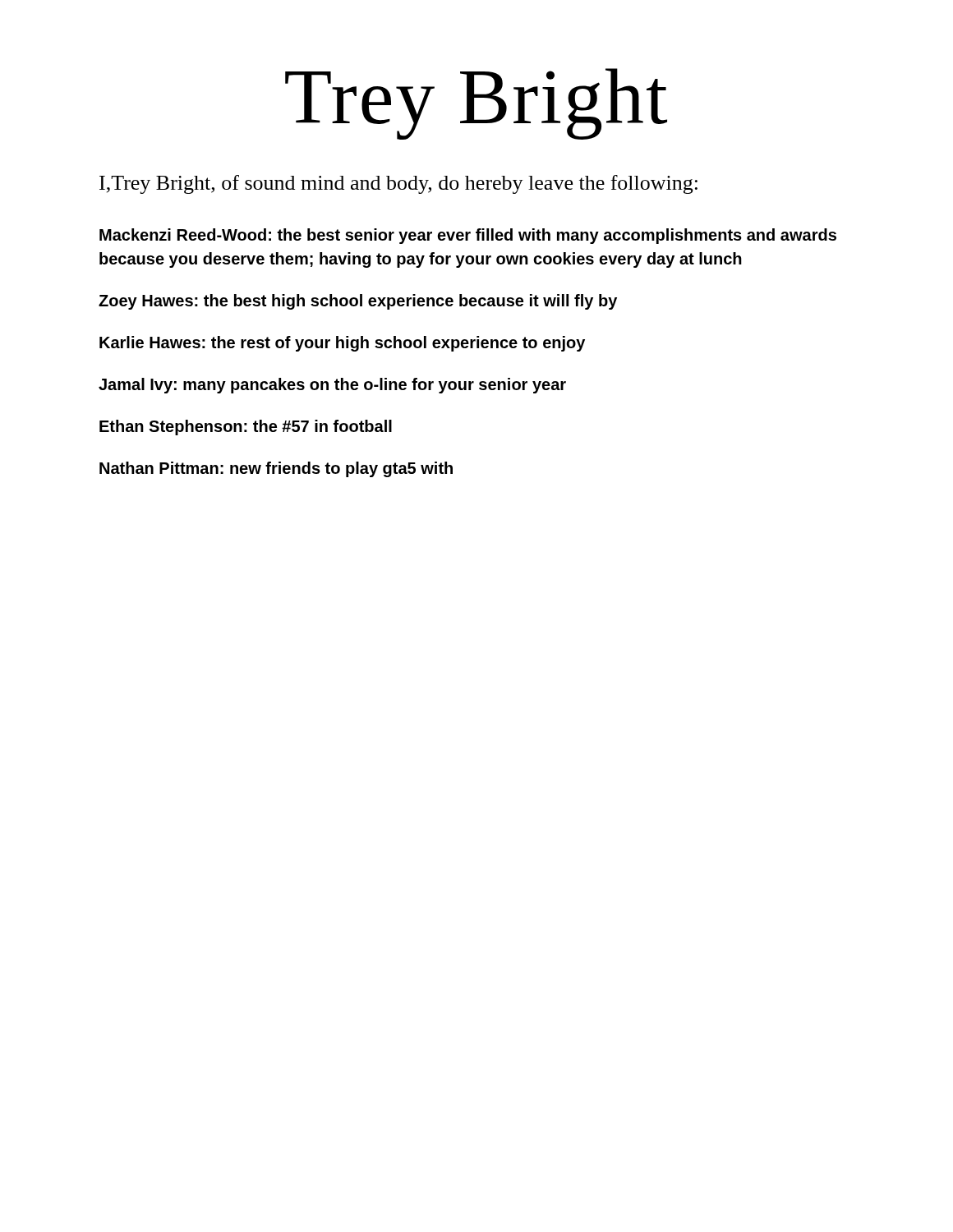
Task: Click the passage that begins "I,Trey Bright, of sound mind and body,"
Action: (x=399, y=183)
